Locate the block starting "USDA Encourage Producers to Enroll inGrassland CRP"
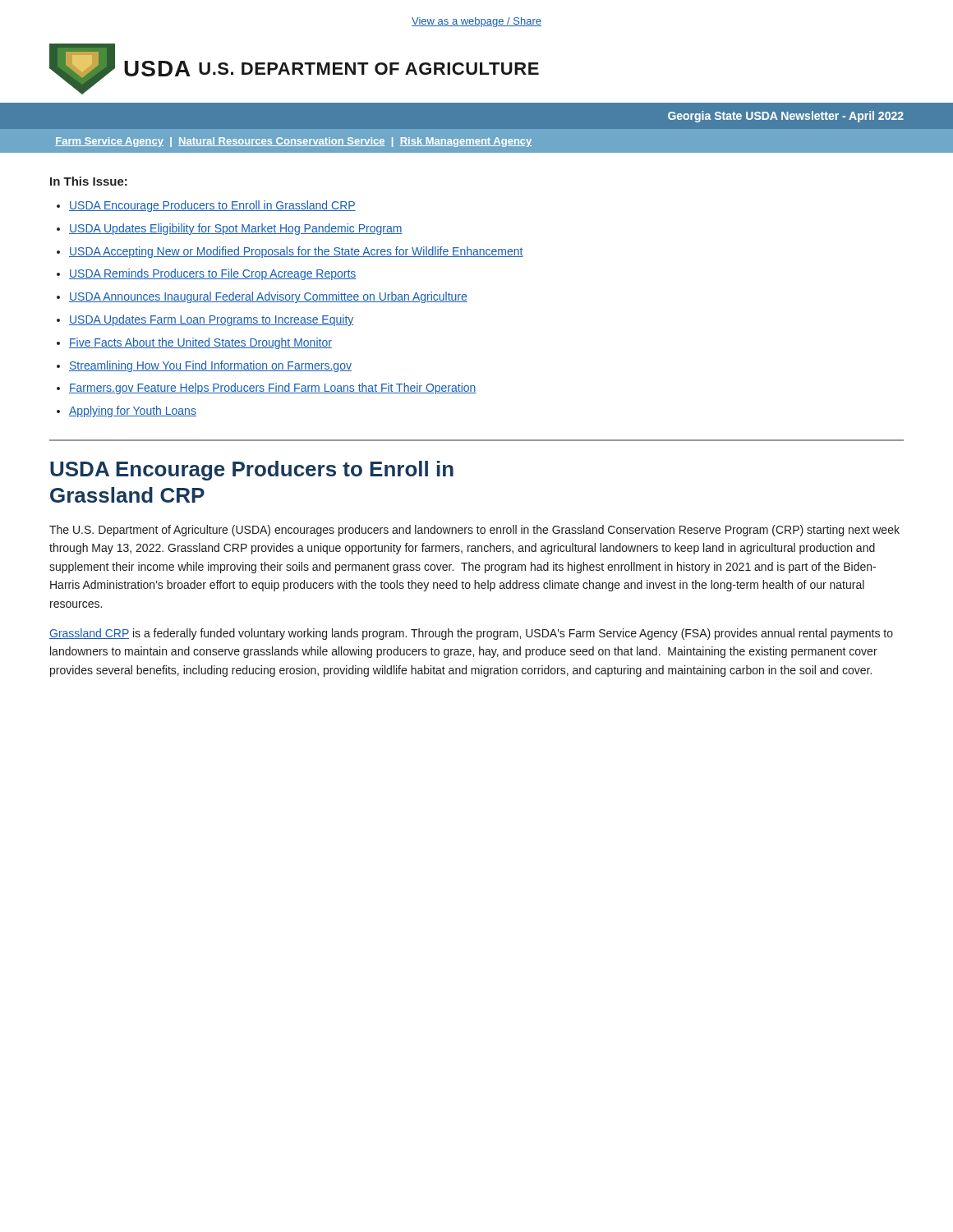Screen dimensions: 1232x953 (252, 482)
